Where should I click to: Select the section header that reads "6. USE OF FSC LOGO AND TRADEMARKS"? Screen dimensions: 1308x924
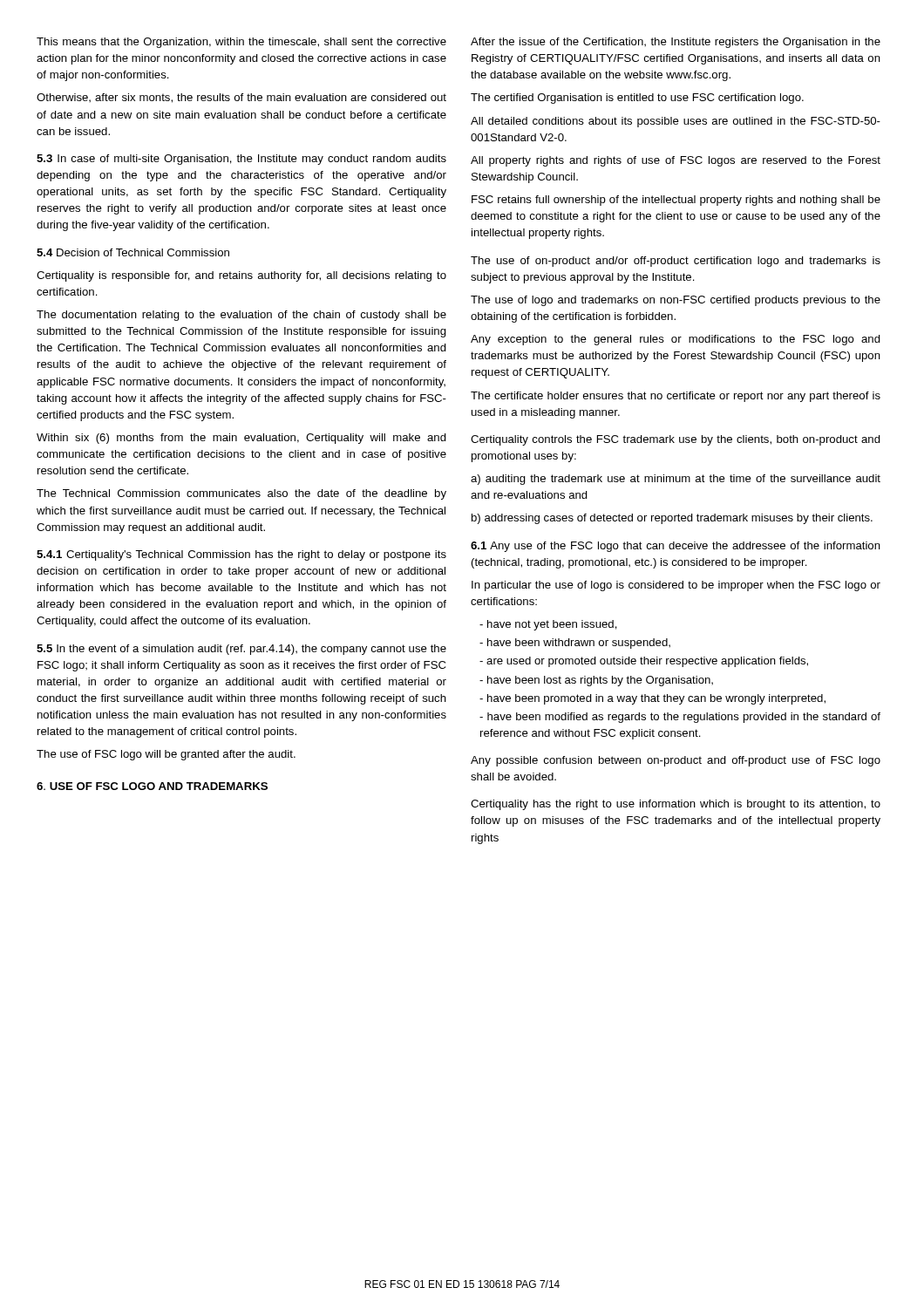click(x=241, y=787)
